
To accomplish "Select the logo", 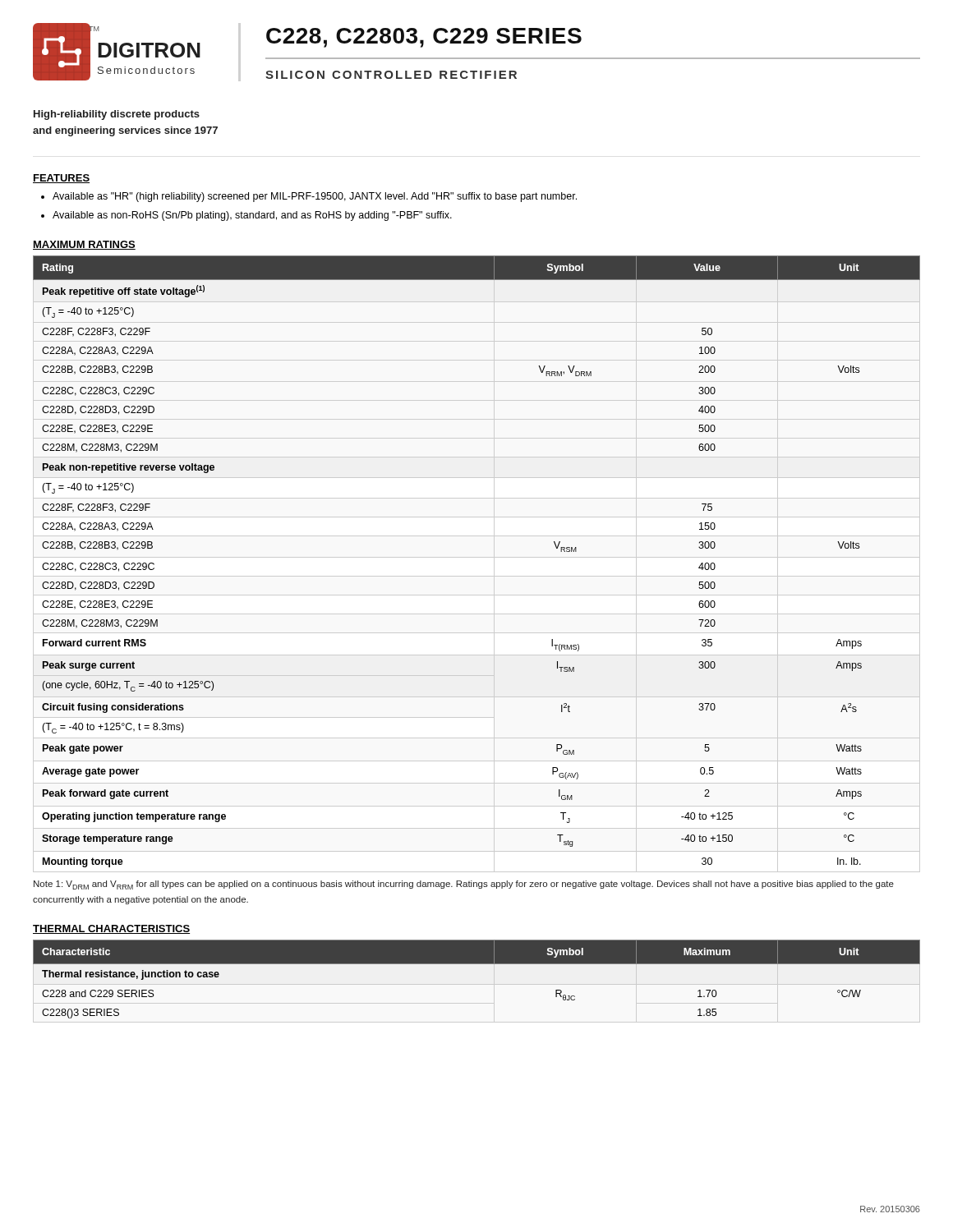I will [123, 61].
